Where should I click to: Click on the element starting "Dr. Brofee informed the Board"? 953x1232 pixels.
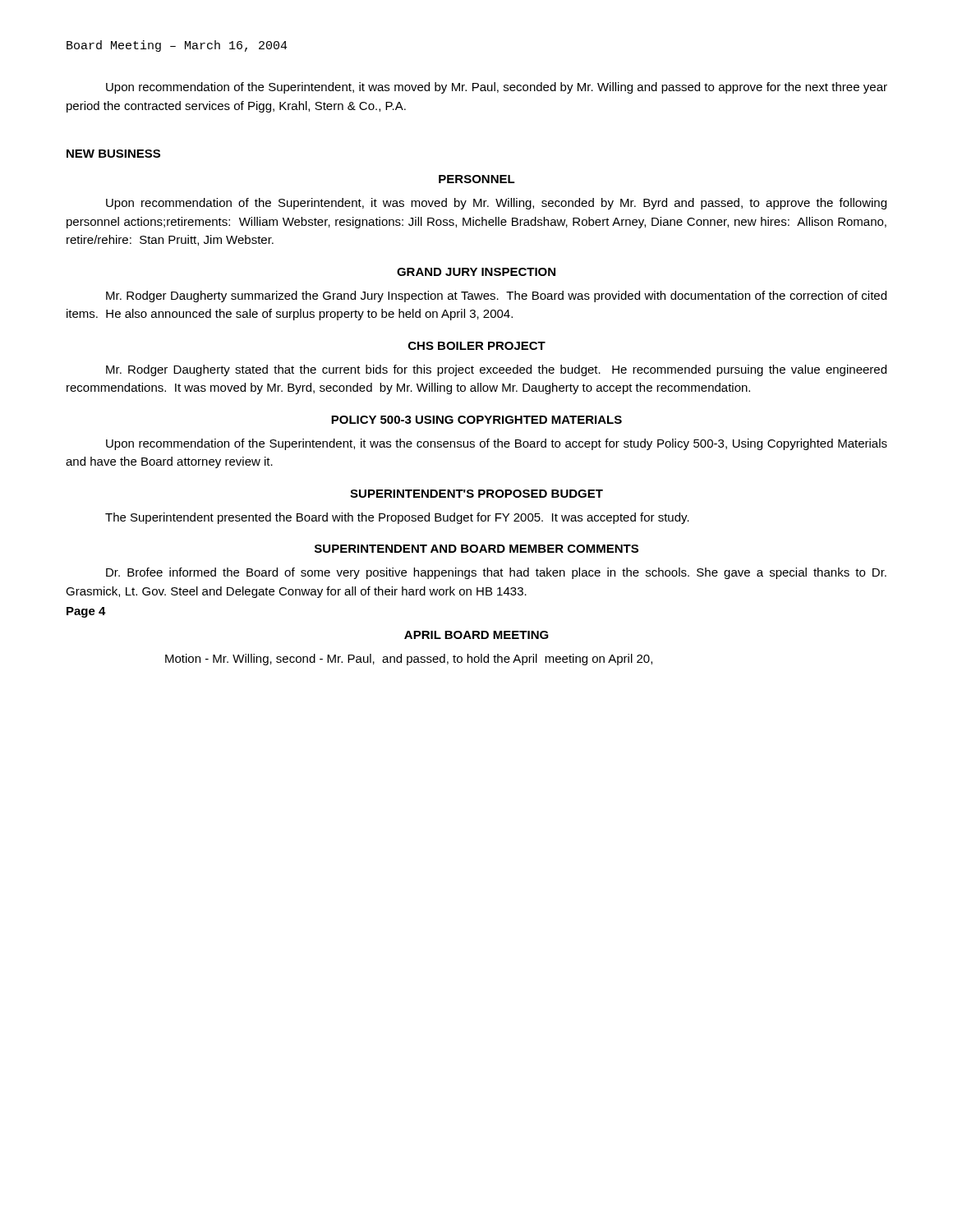(476, 581)
